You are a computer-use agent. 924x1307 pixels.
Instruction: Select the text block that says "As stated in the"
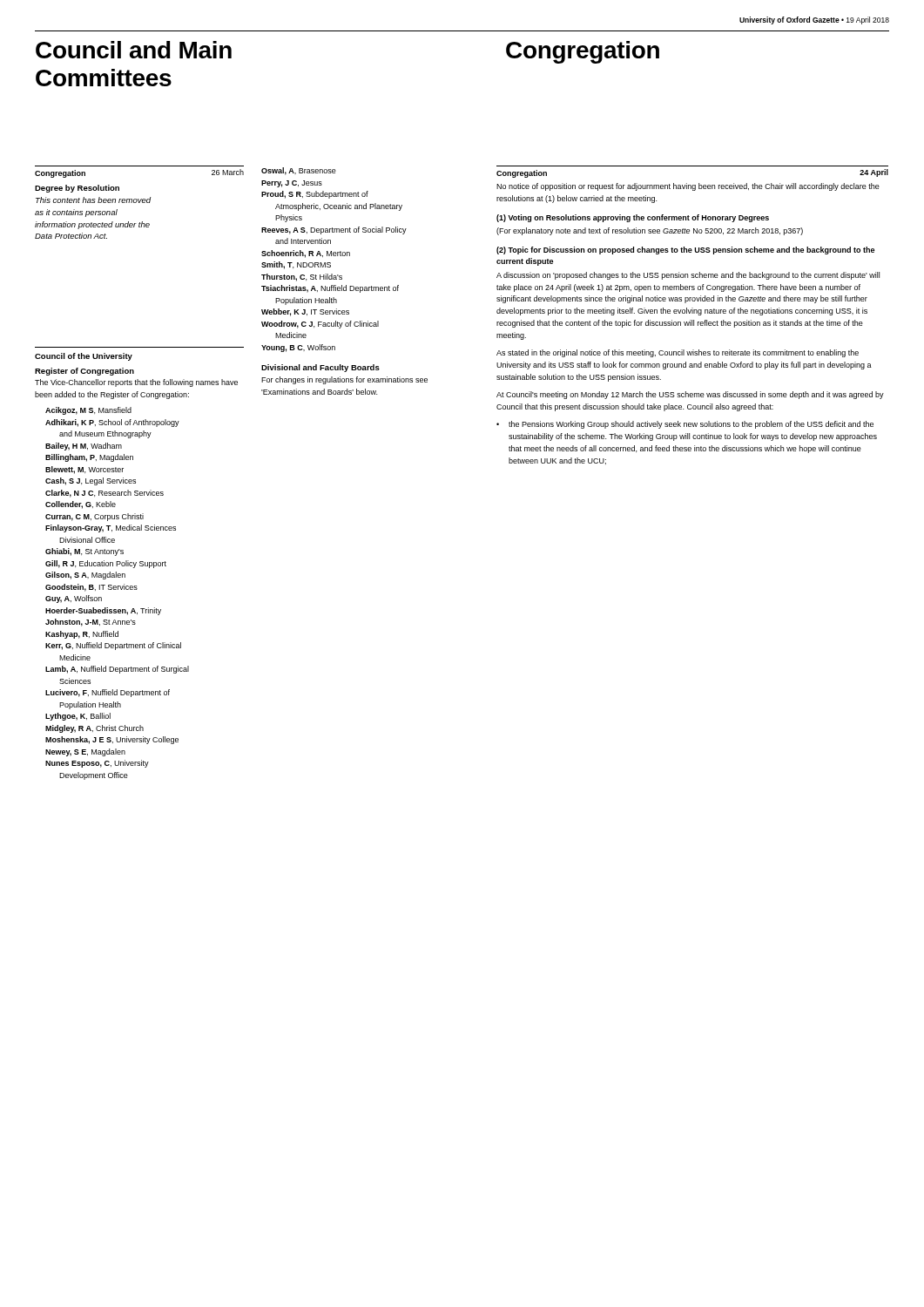pyautogui.click(x=692, y=366)
